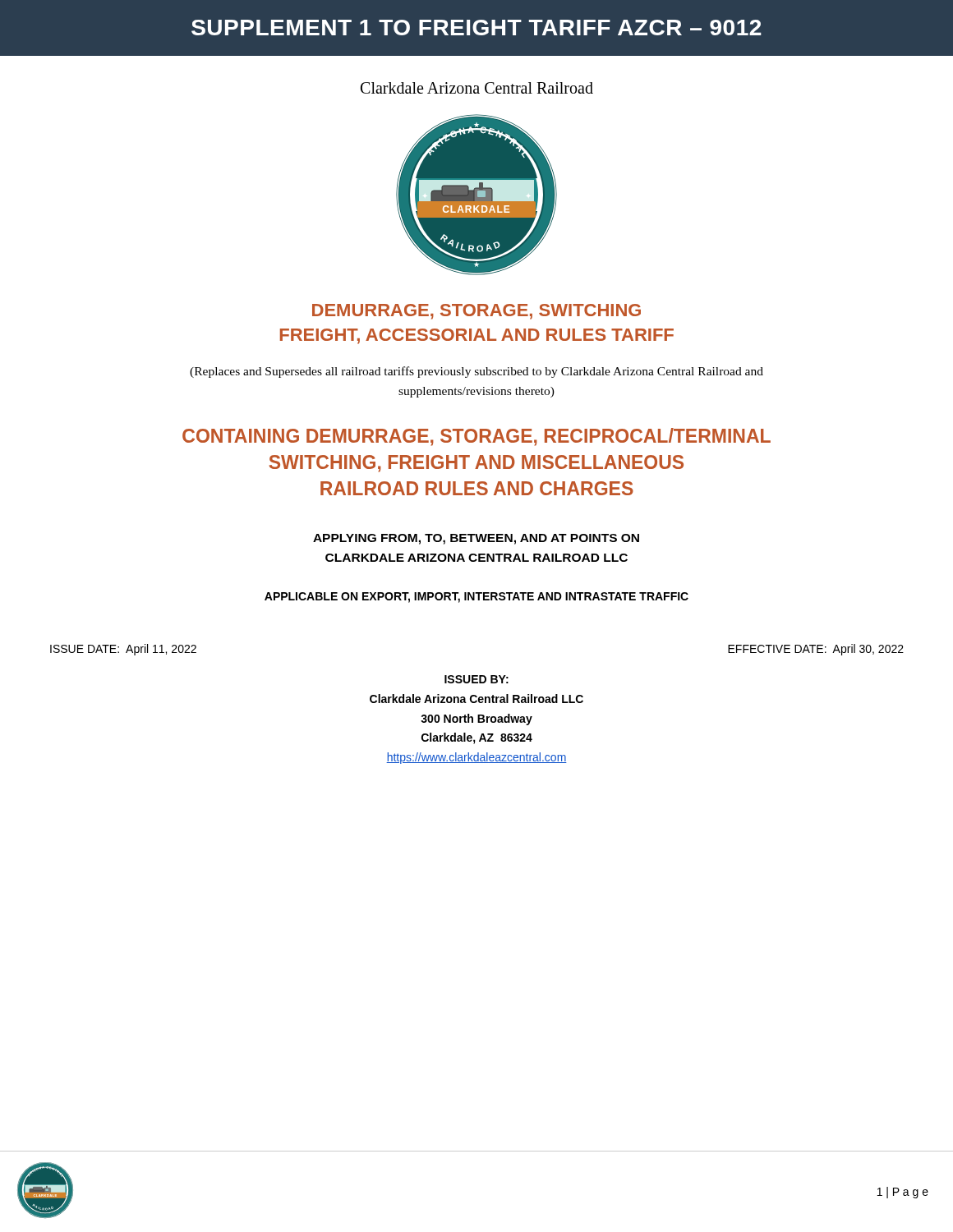This screenshot has height=1232, width=953.
Task: Click on the text block starting "APPLICABLE ON EXPORT, IMPORT, INTERSTATE"
Action: point(476,596)
